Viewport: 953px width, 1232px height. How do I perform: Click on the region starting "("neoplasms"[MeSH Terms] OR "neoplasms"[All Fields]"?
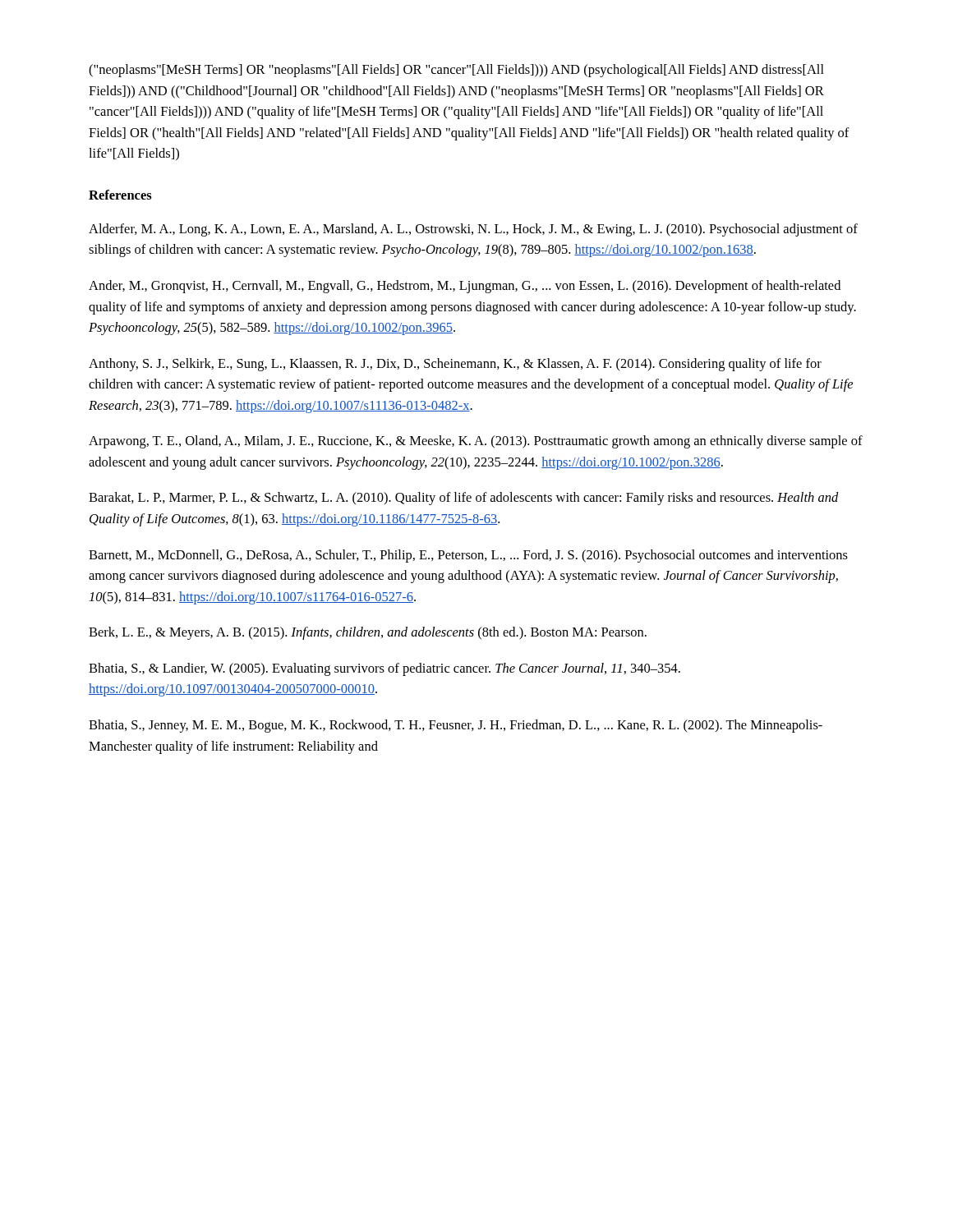469,111
